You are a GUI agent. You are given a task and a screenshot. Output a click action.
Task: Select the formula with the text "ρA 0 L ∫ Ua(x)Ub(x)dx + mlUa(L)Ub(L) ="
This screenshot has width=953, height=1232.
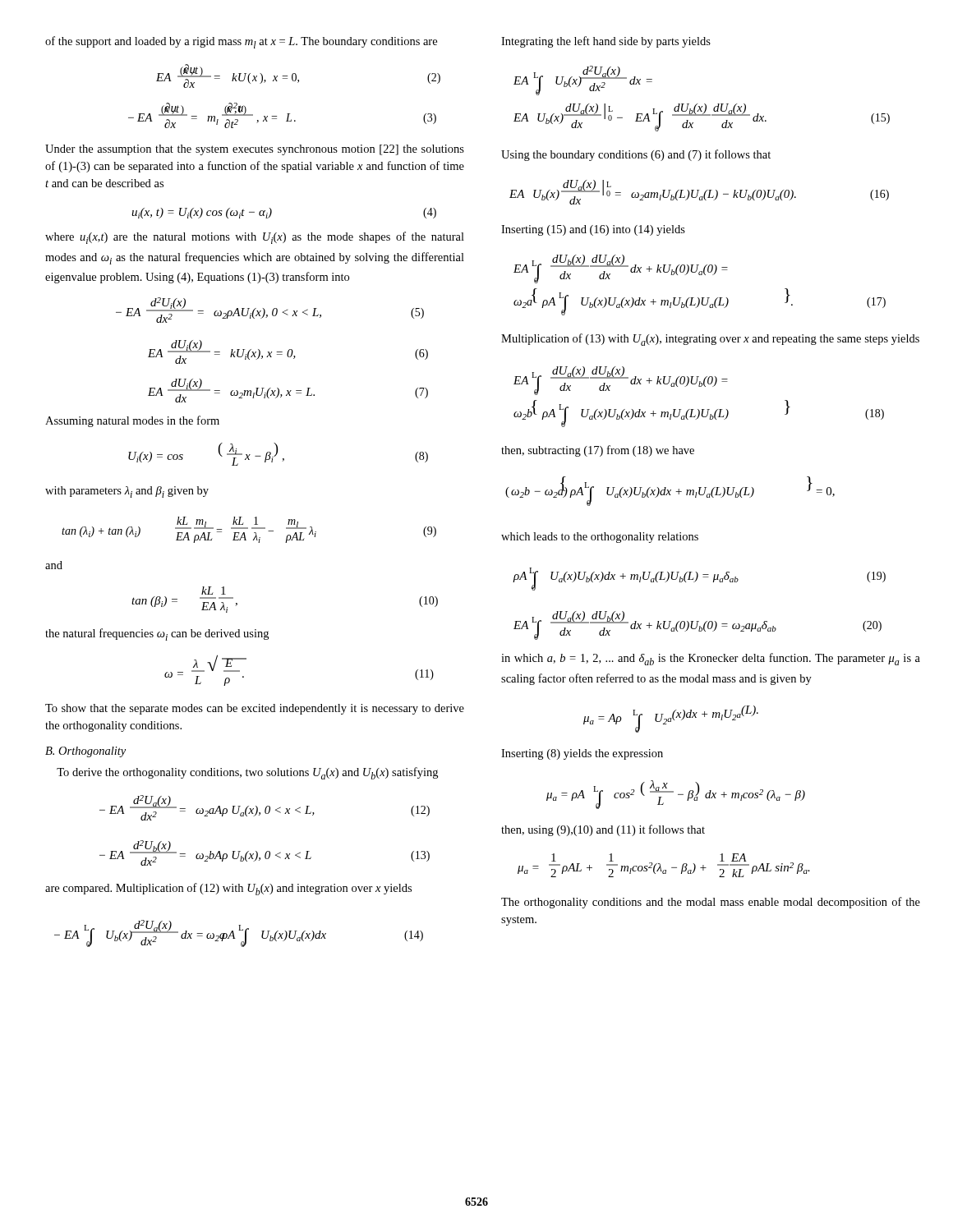[711, 574]
